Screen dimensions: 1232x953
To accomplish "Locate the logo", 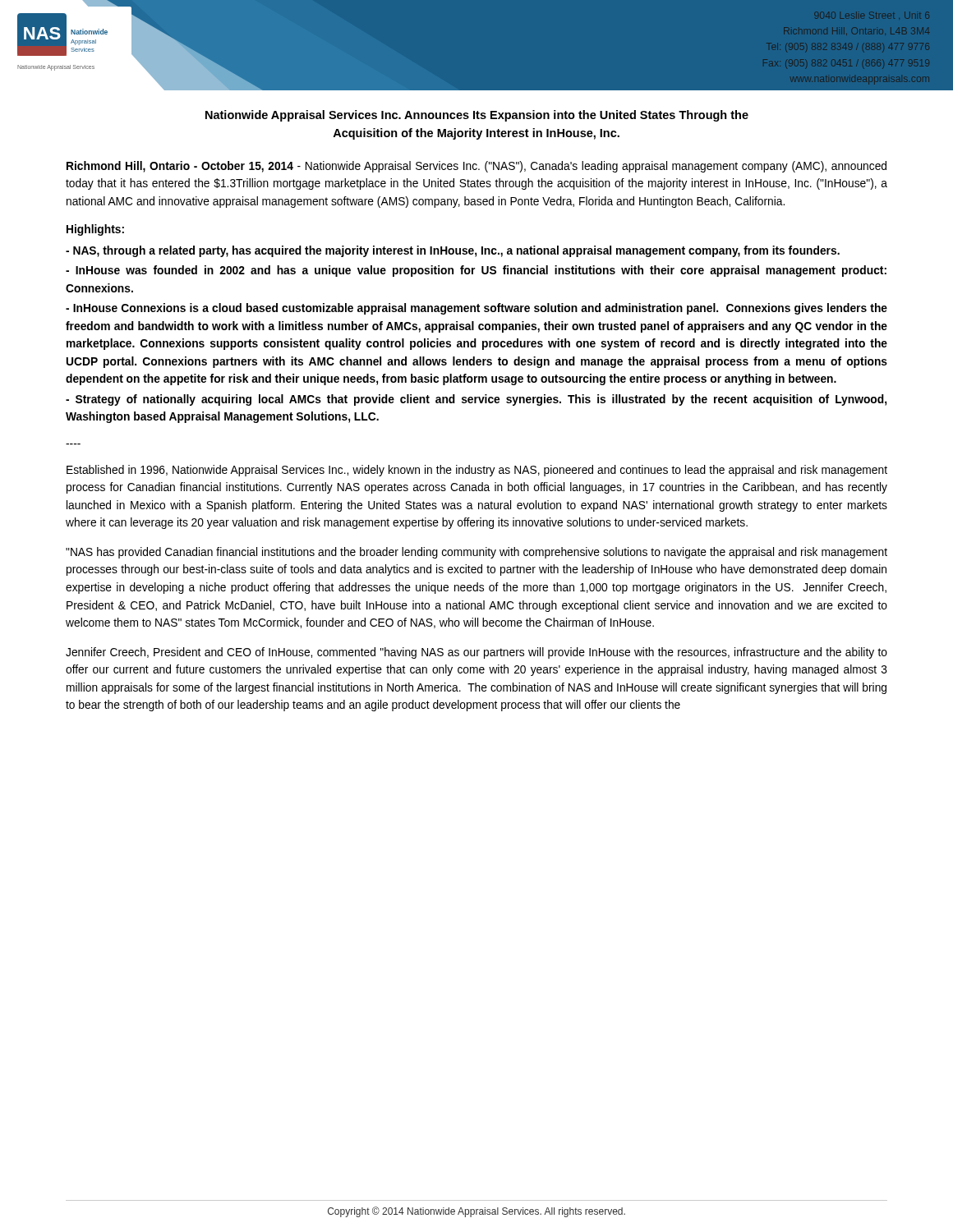I will (x=71, y=43).
